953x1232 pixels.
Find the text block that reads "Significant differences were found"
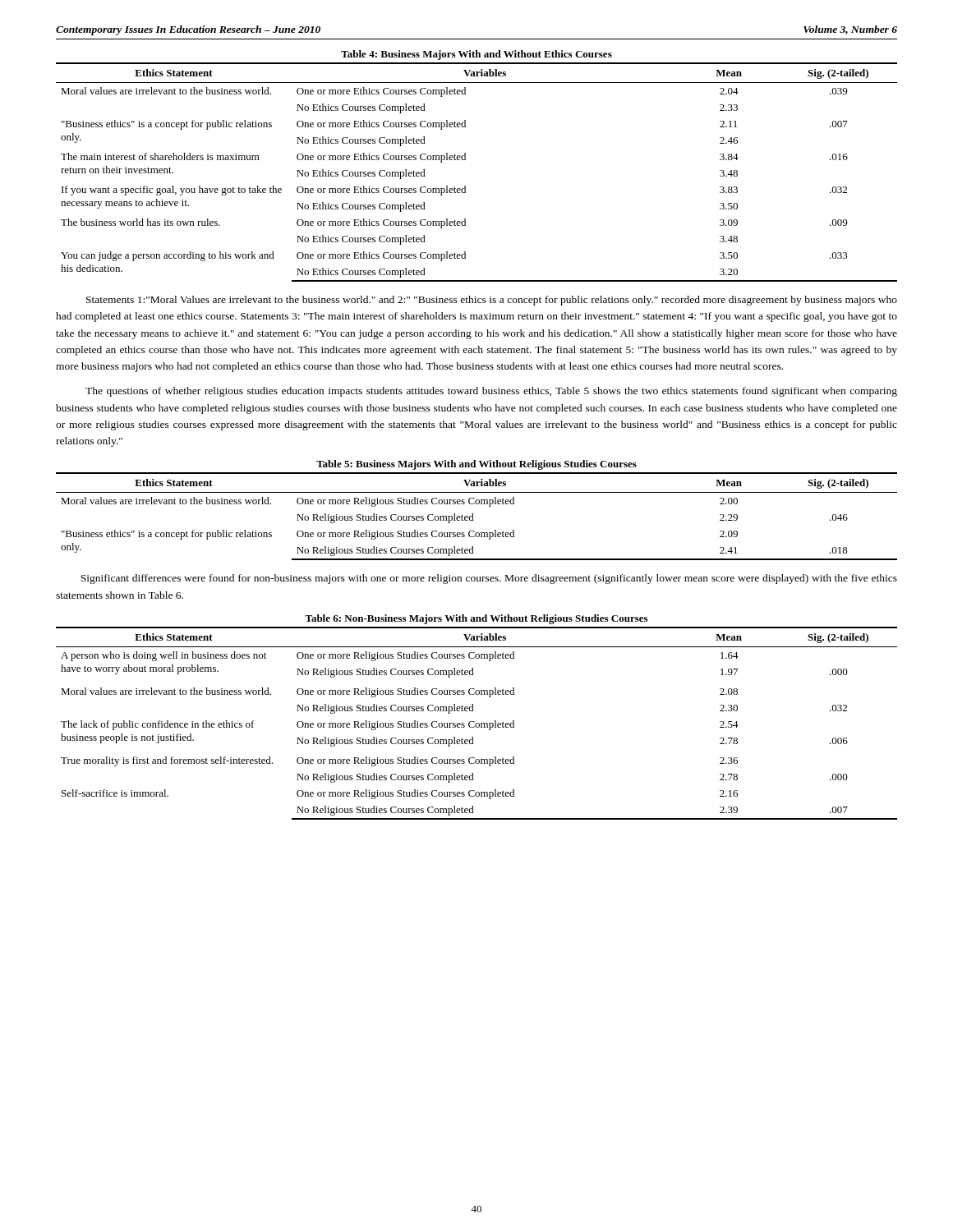click(476, 586)
